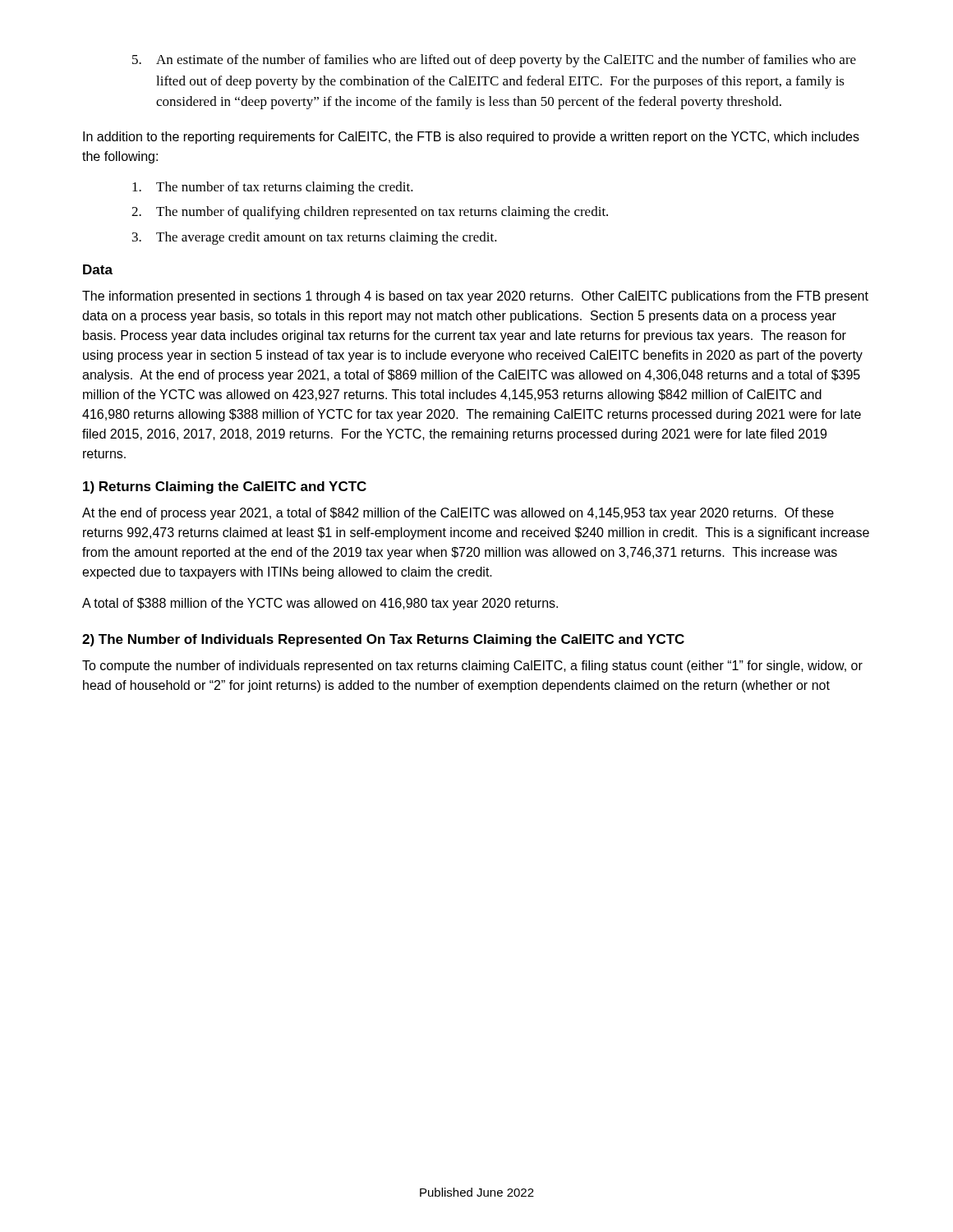Click on the section header that reads "1) Returns Claiming the CalEITC and YCTC"
Image resolution: width=953 pixels, height=1232 pixels.
point(224,487)
